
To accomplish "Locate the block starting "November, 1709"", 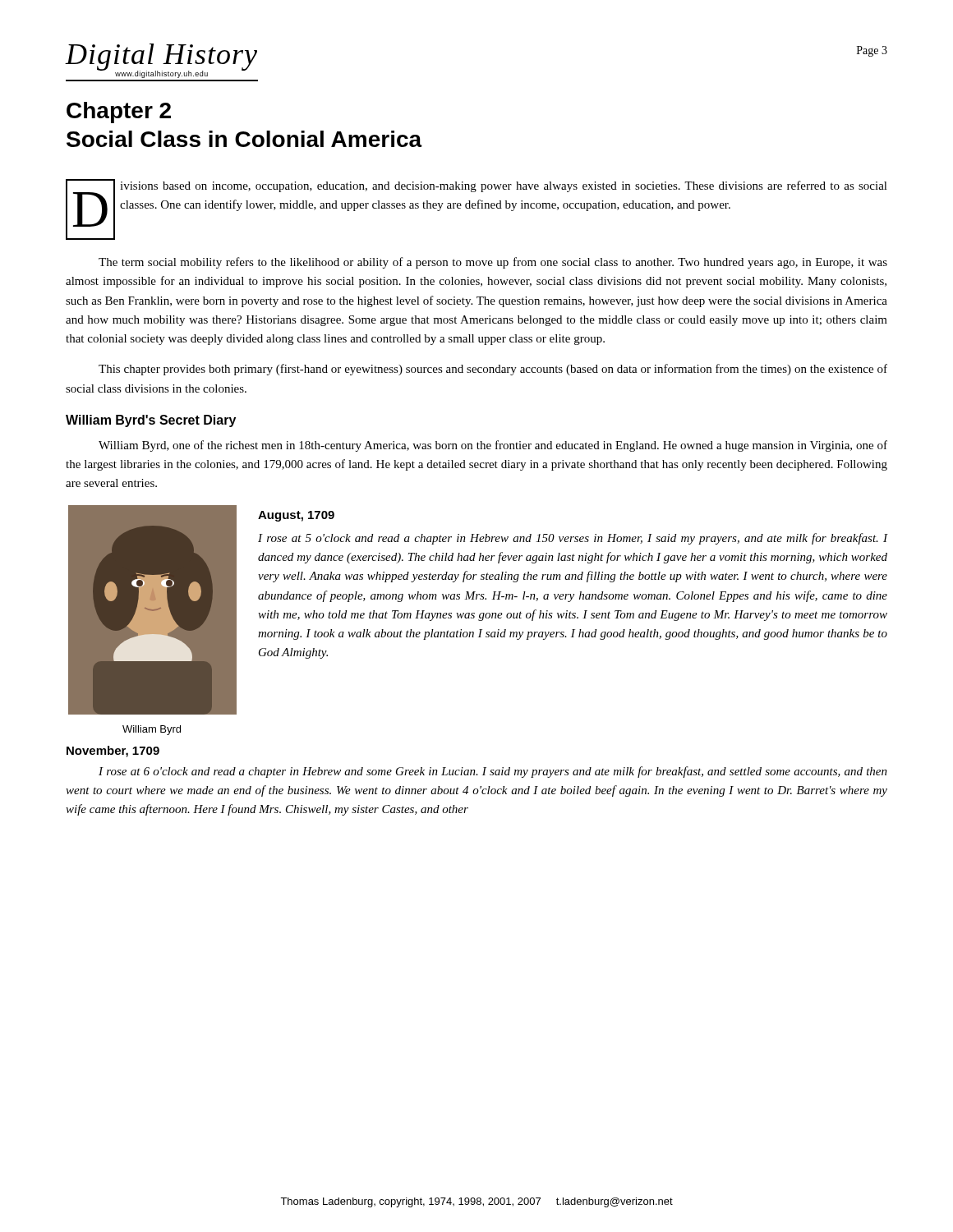I will click(x=113, y=750).
